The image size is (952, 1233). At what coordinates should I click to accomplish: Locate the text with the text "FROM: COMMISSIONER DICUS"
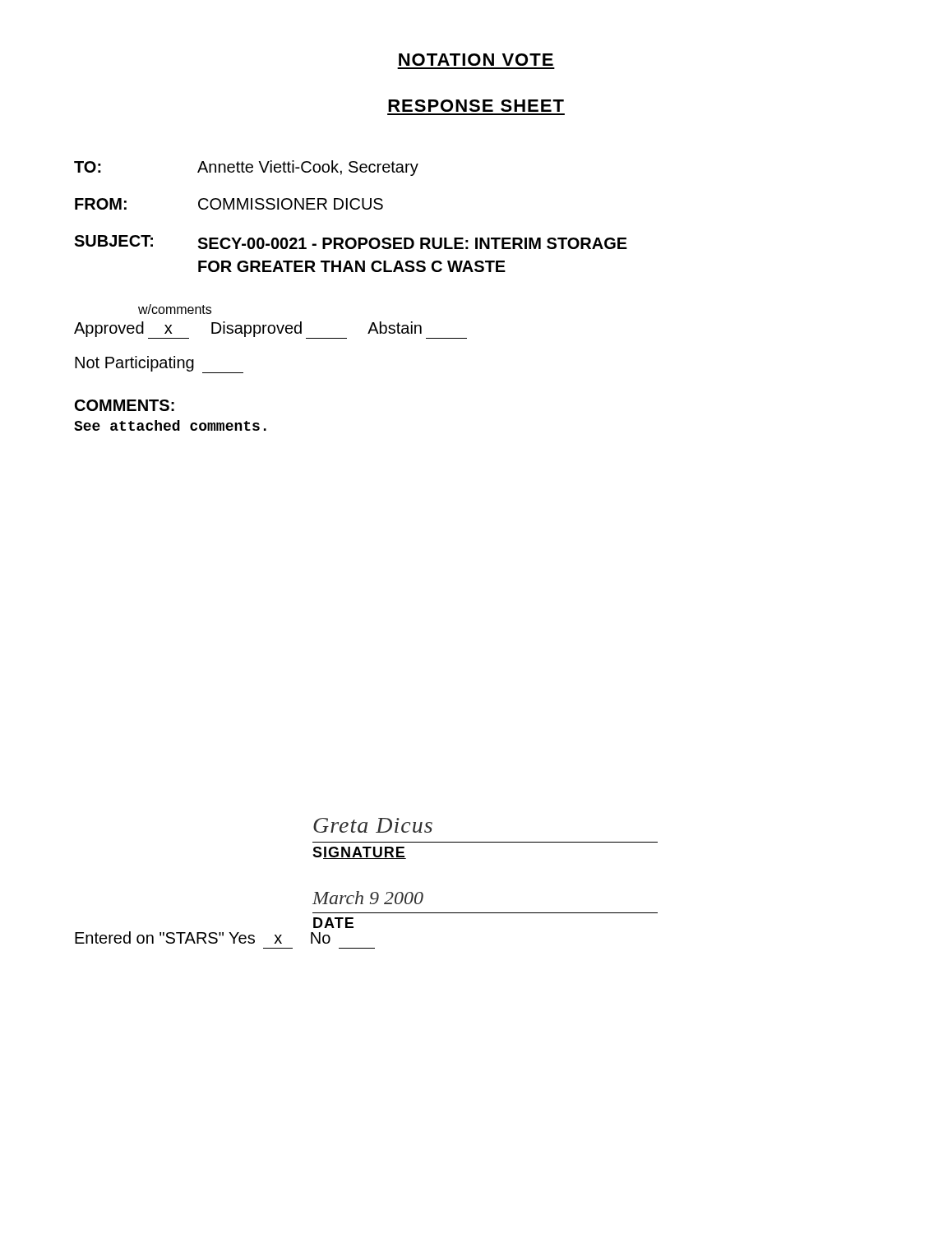pyautogui.click(x=229, y=204)
